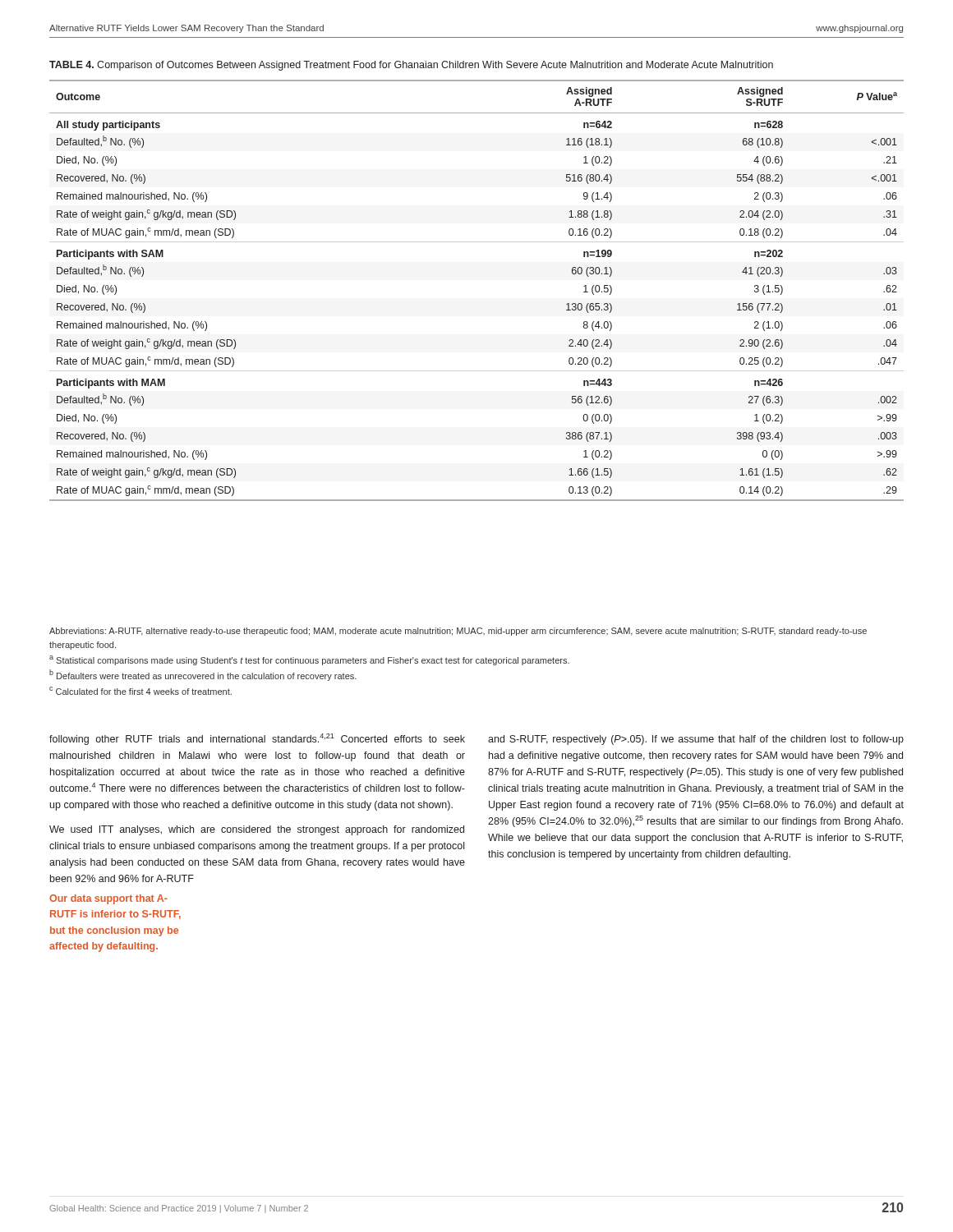953x1232 pixels.
Task: Point to the text block starting "Our data support that A-RUTF is"
Action: 115,922
